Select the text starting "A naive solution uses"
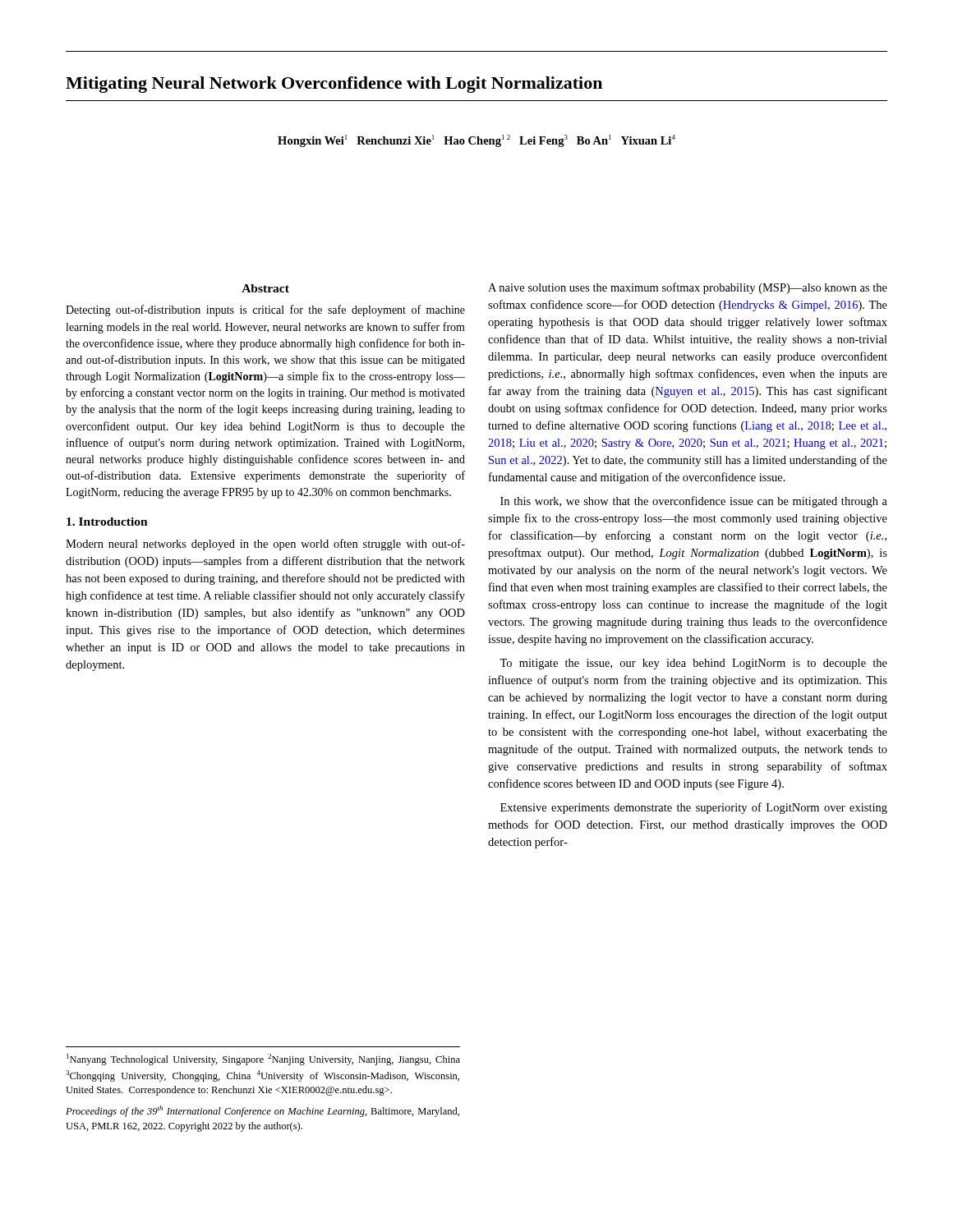Viewport: 953px width, 1232px height. point(688,383)
